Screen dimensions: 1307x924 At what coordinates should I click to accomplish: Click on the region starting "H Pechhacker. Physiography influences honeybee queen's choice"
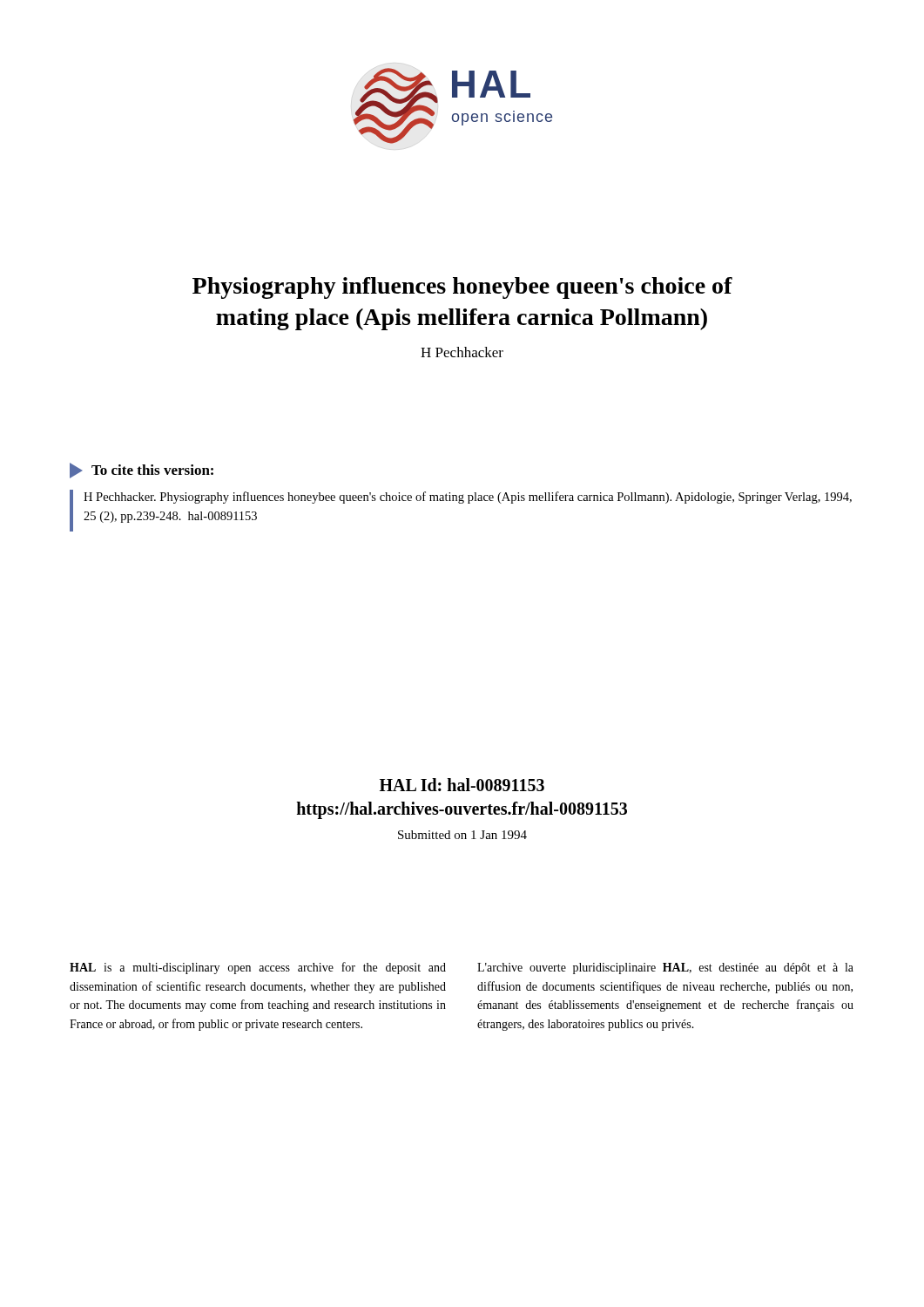pyautogui.click(x=462, y=510)
